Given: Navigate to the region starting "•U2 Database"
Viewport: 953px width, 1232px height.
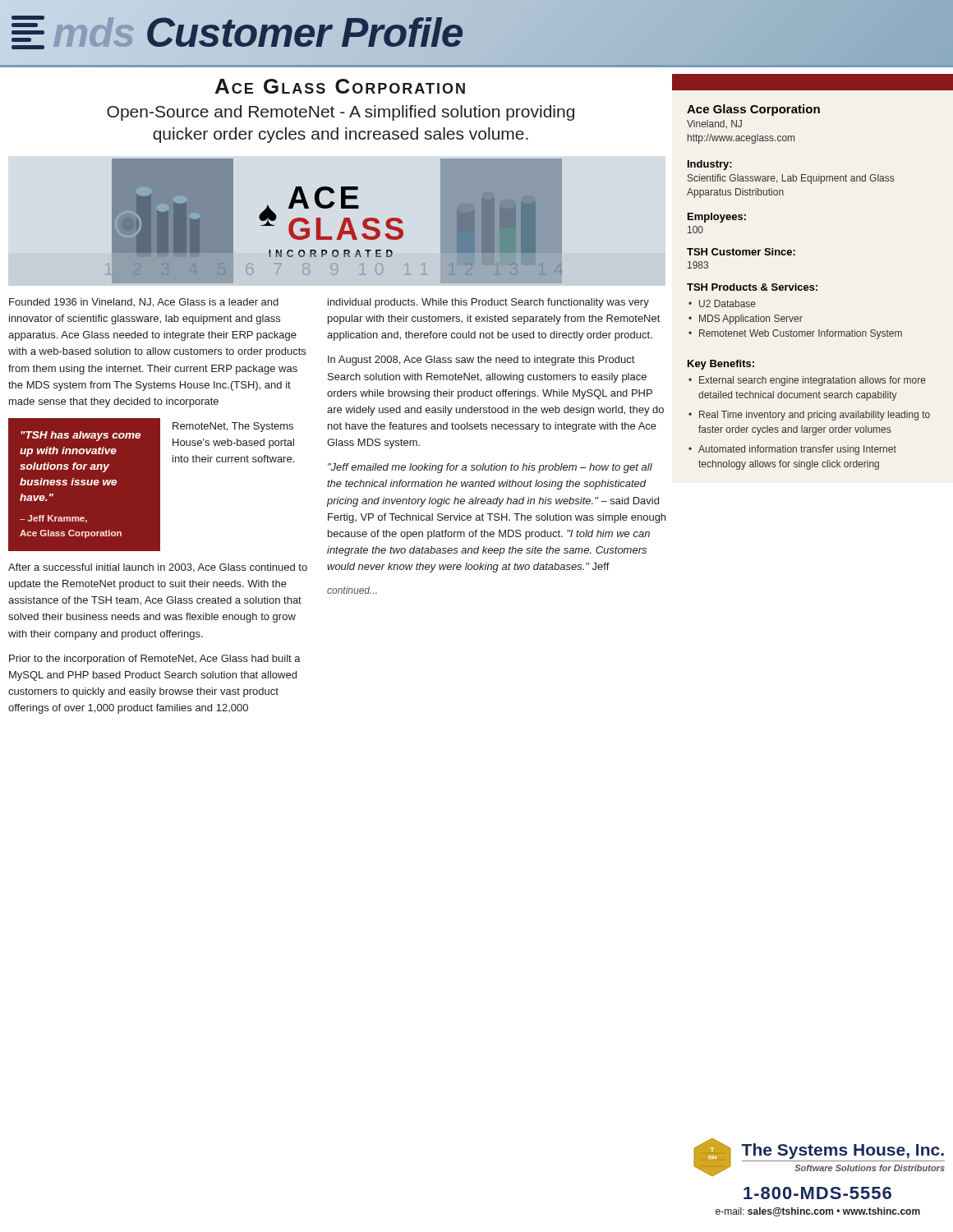Looking at the screenshot, I should tap(722, 304).
